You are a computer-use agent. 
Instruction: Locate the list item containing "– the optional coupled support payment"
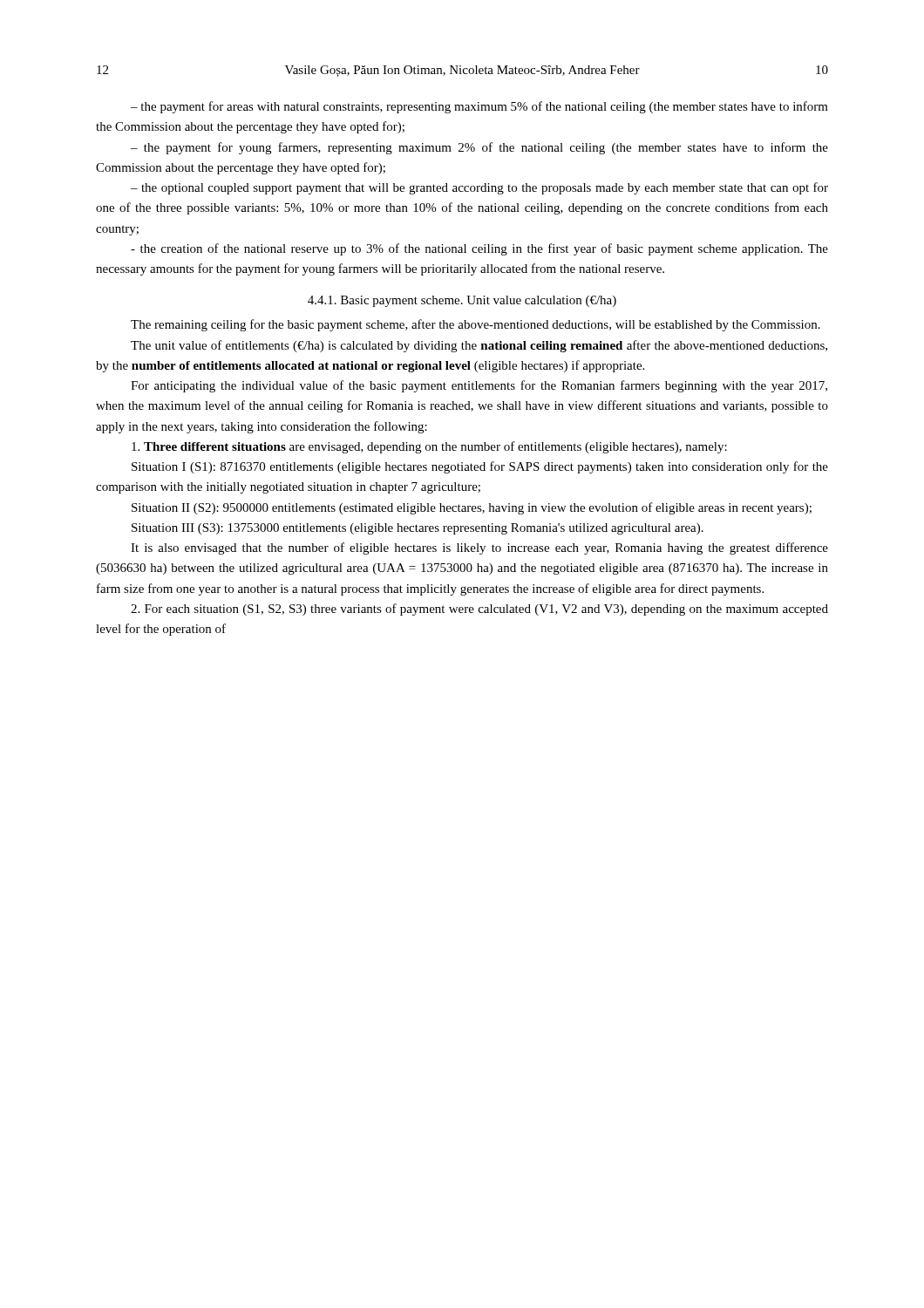tap(462, 208)
